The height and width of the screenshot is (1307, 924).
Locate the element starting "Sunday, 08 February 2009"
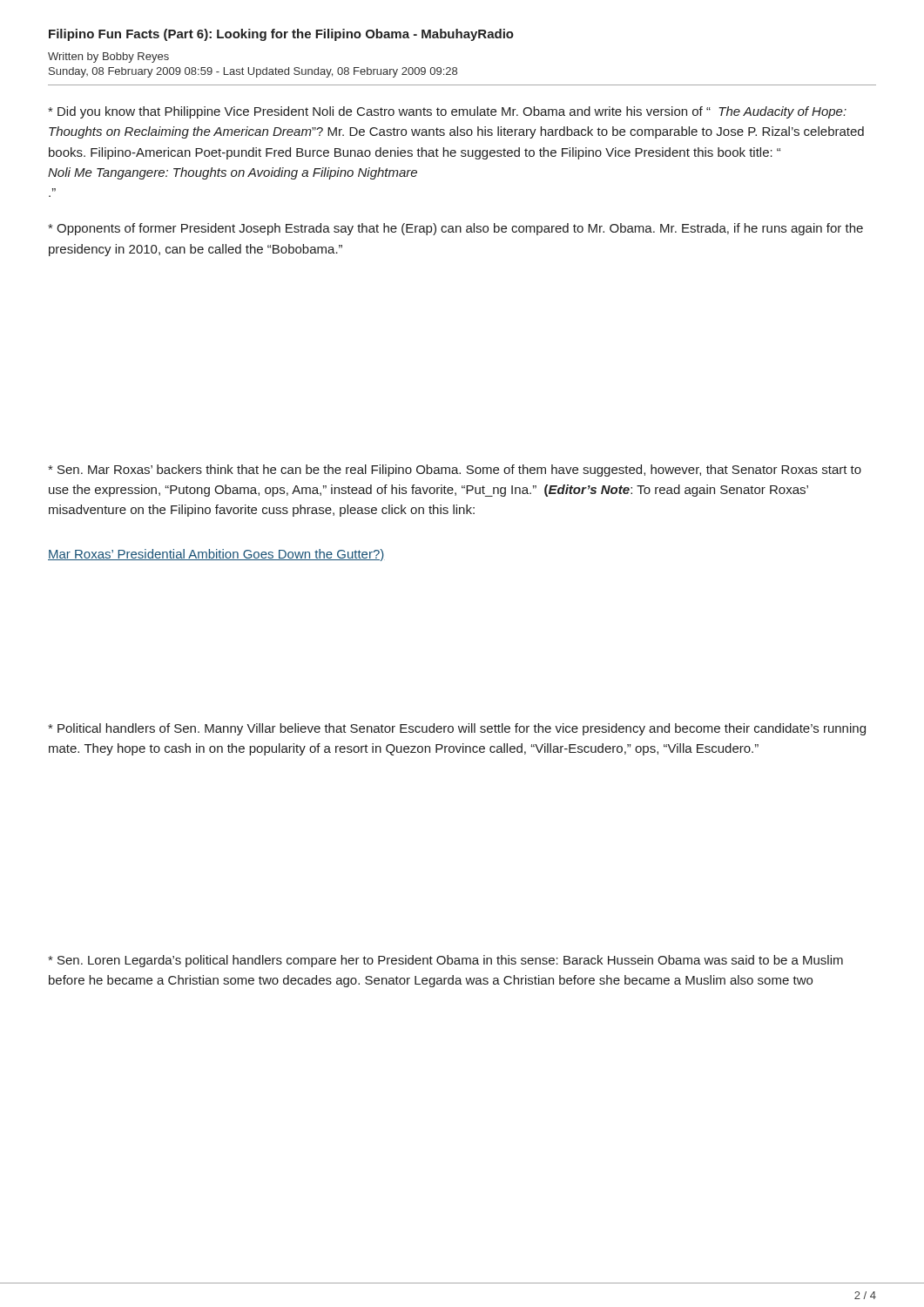pos(253,71)
